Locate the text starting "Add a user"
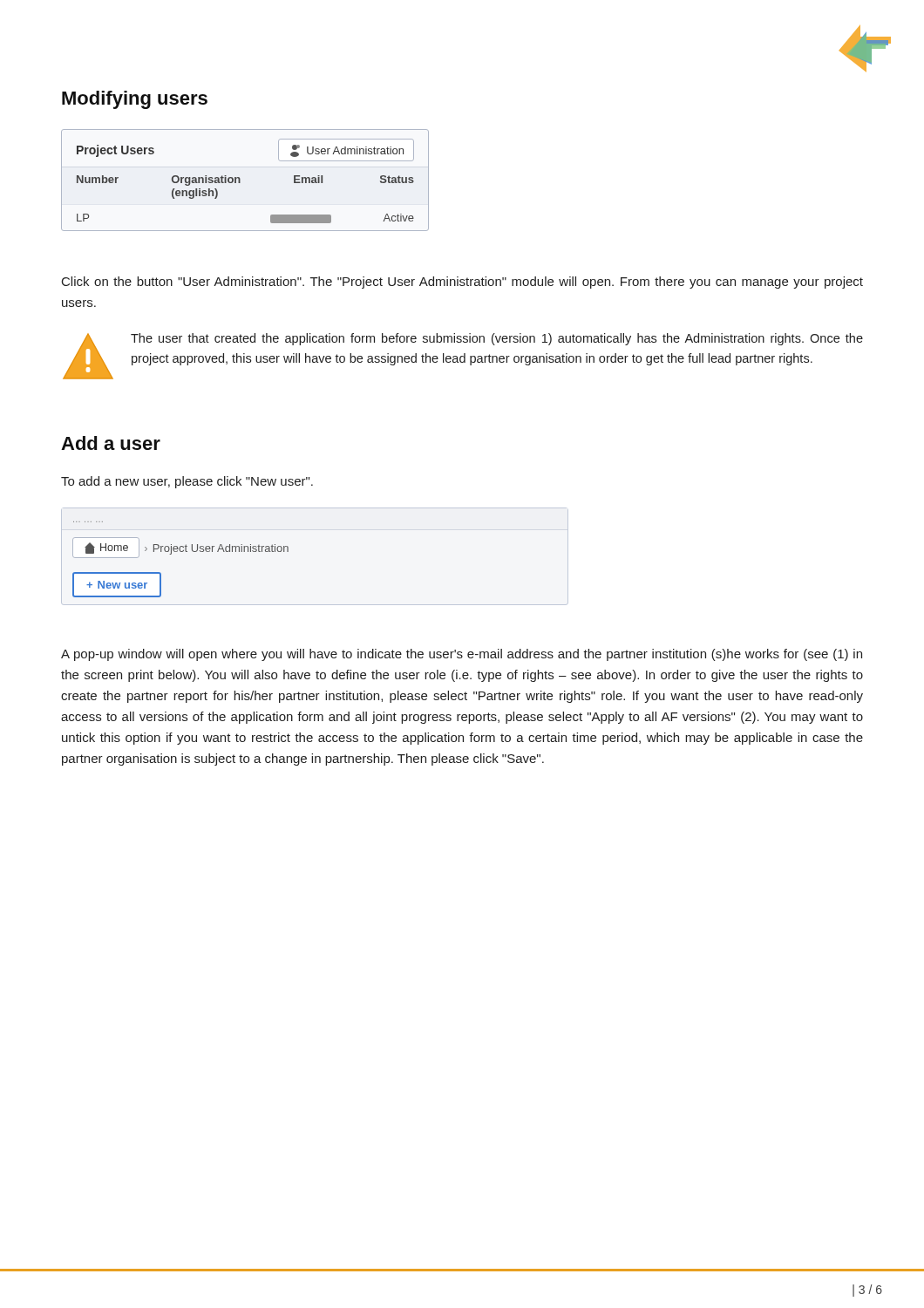Viewport: 924px width, 1308px height. (111, 443)
